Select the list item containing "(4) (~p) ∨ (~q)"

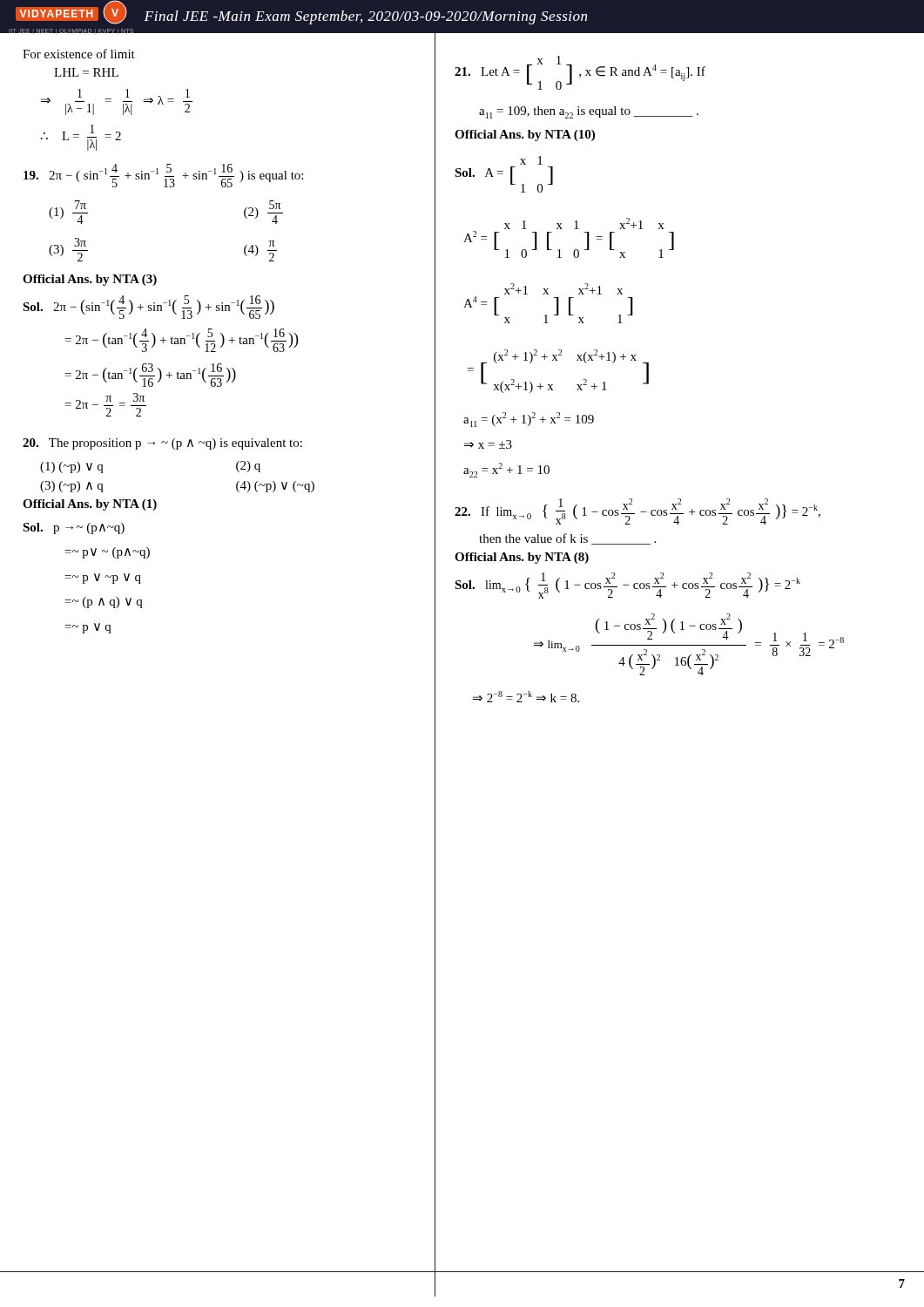275,485
